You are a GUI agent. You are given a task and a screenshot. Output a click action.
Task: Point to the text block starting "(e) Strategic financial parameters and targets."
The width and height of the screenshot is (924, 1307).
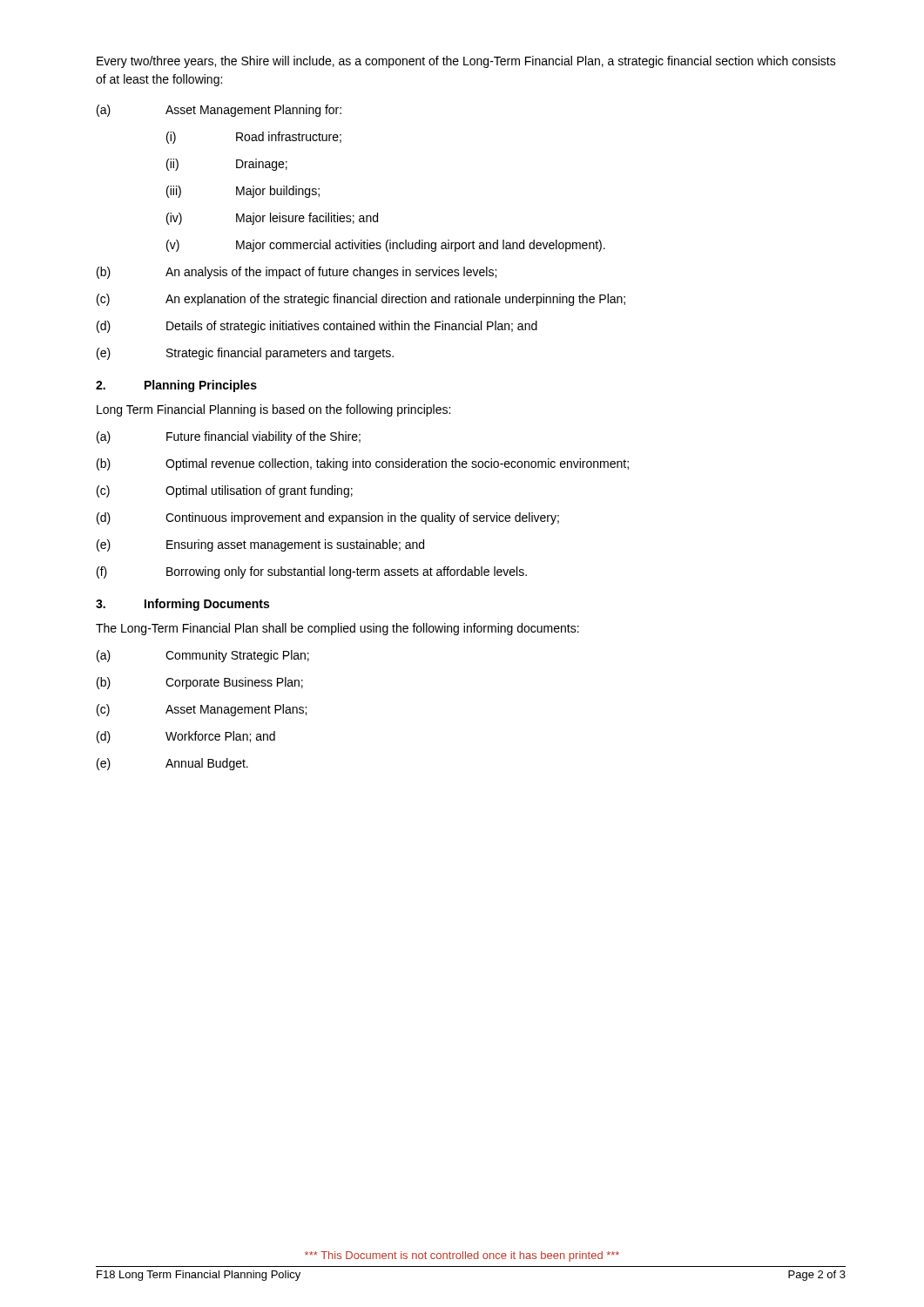pos(245,354)
